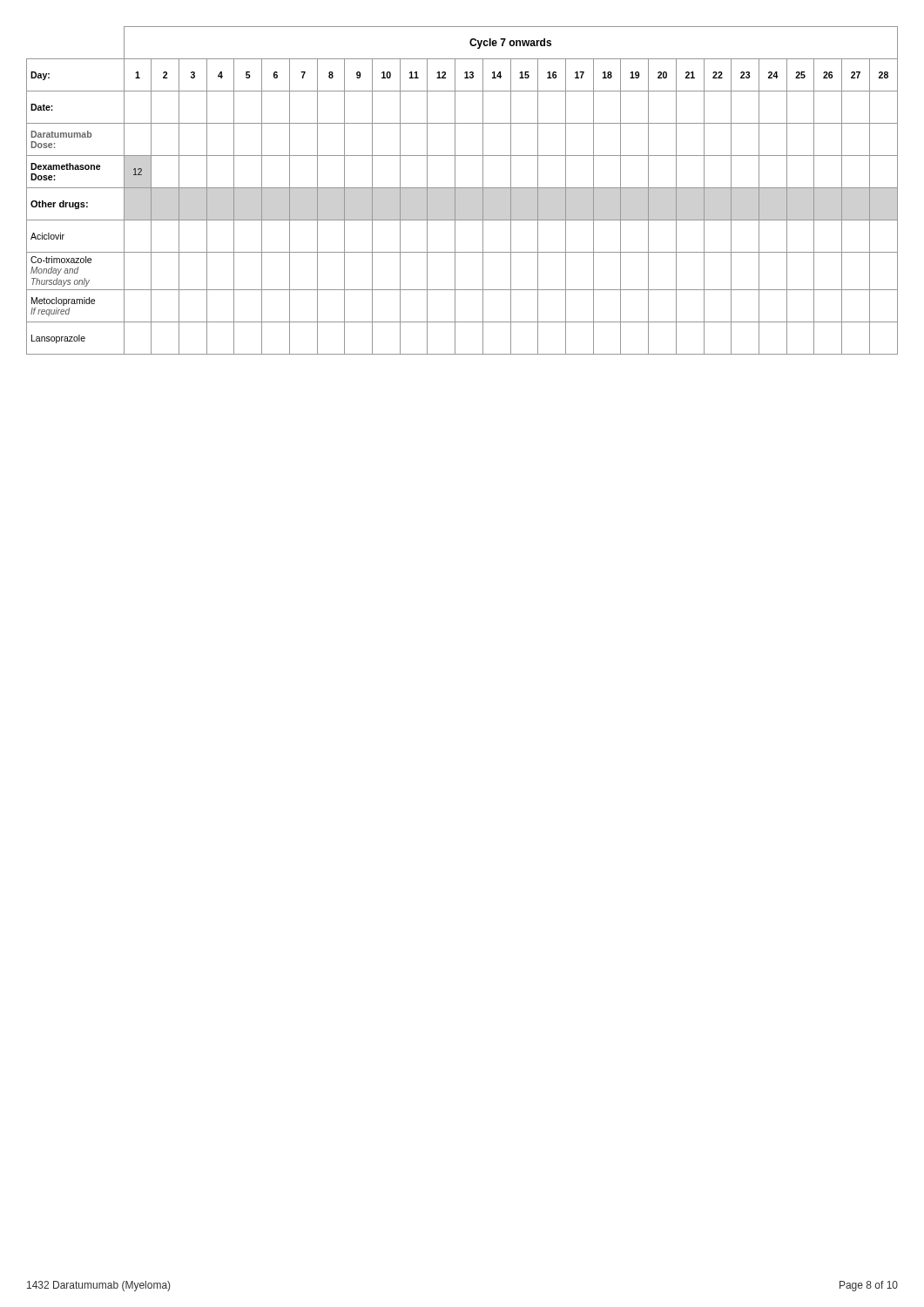This screenshot has height=1307, width=924.
Task: Click on the table containing "Daratumumab Dose:"
Action: tap(462, 190)
